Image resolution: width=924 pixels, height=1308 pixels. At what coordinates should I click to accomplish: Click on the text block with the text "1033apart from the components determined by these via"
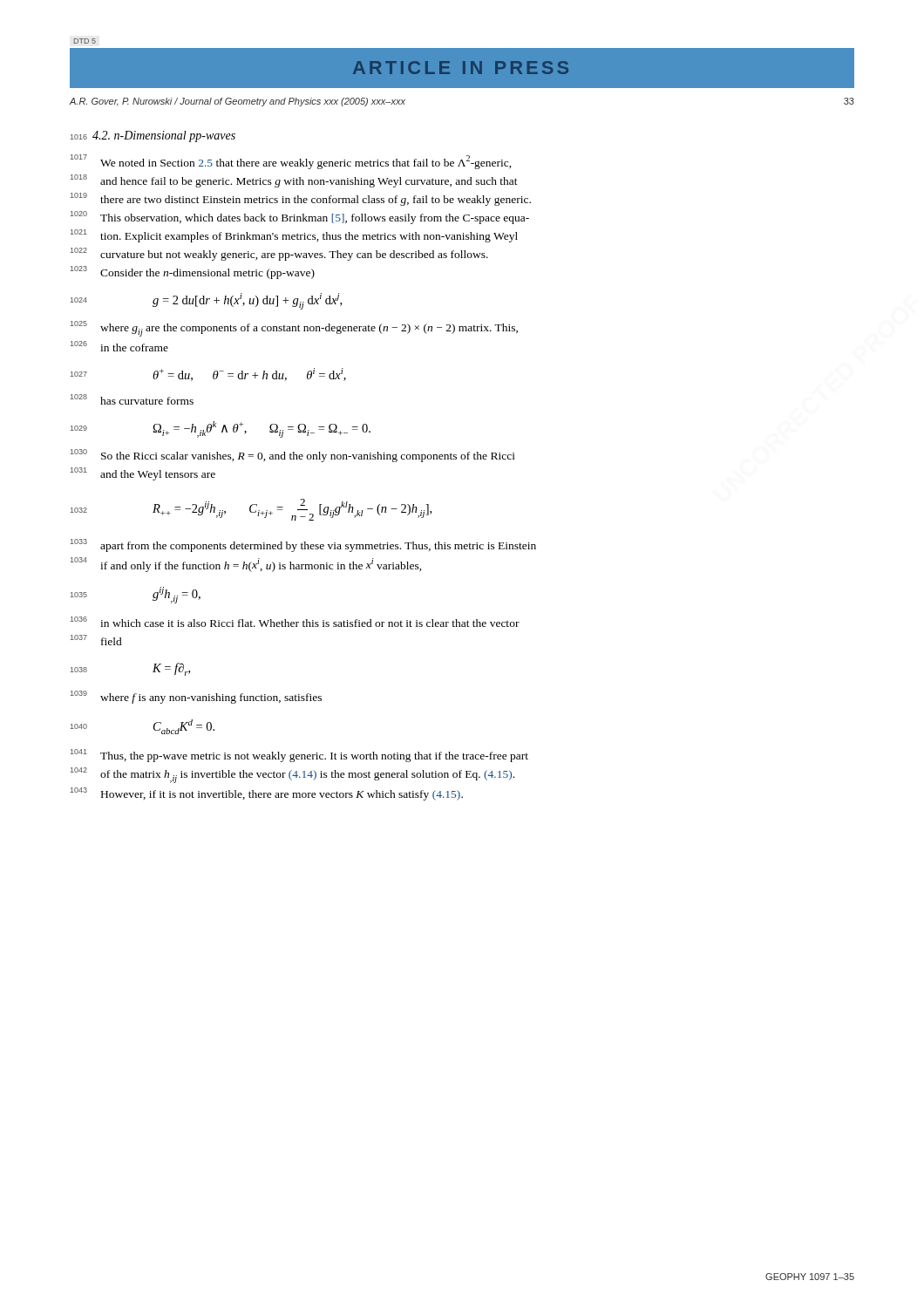point(497,555)
